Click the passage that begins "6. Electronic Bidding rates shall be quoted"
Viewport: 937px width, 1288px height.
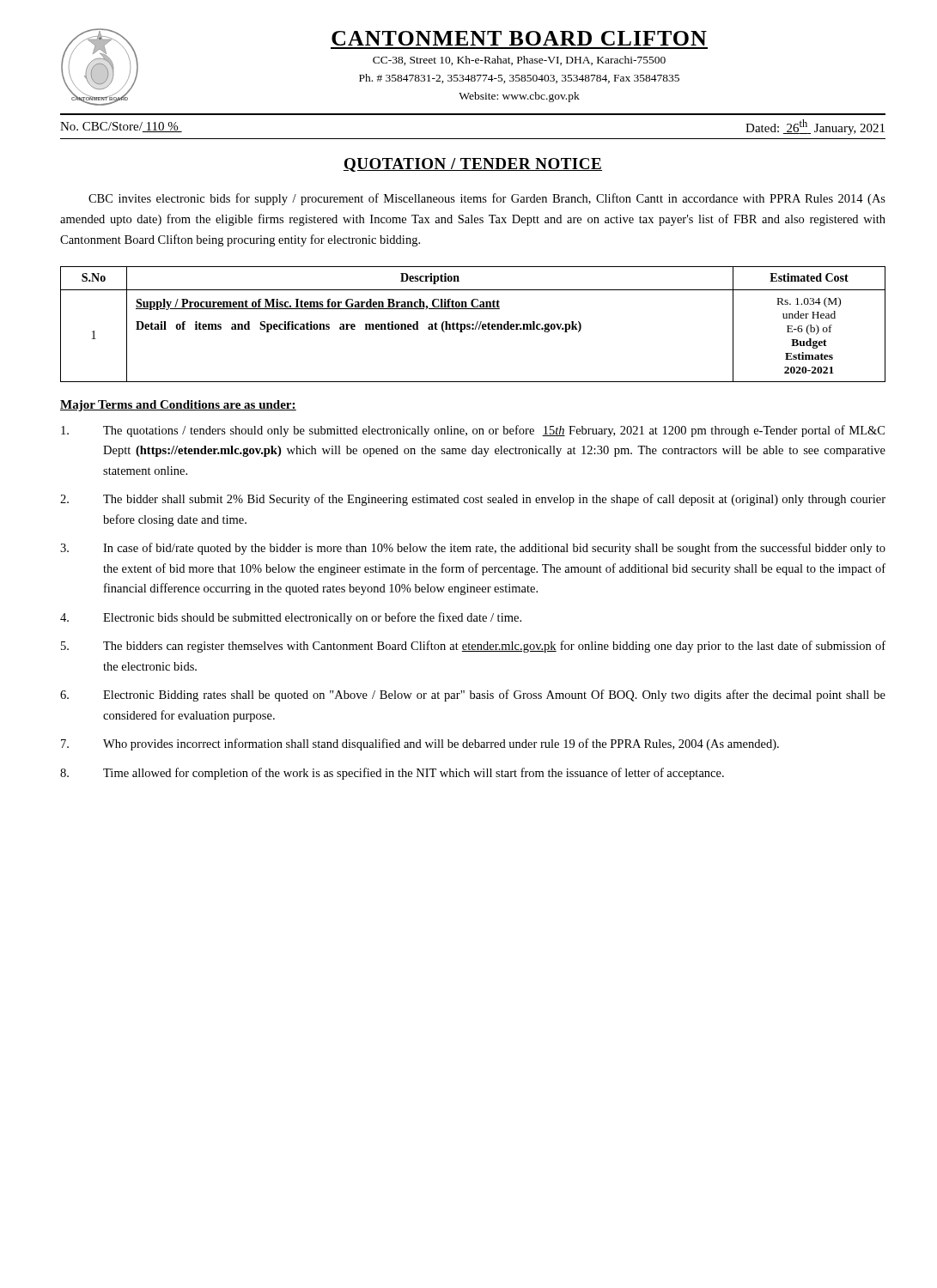pos(473,706)
